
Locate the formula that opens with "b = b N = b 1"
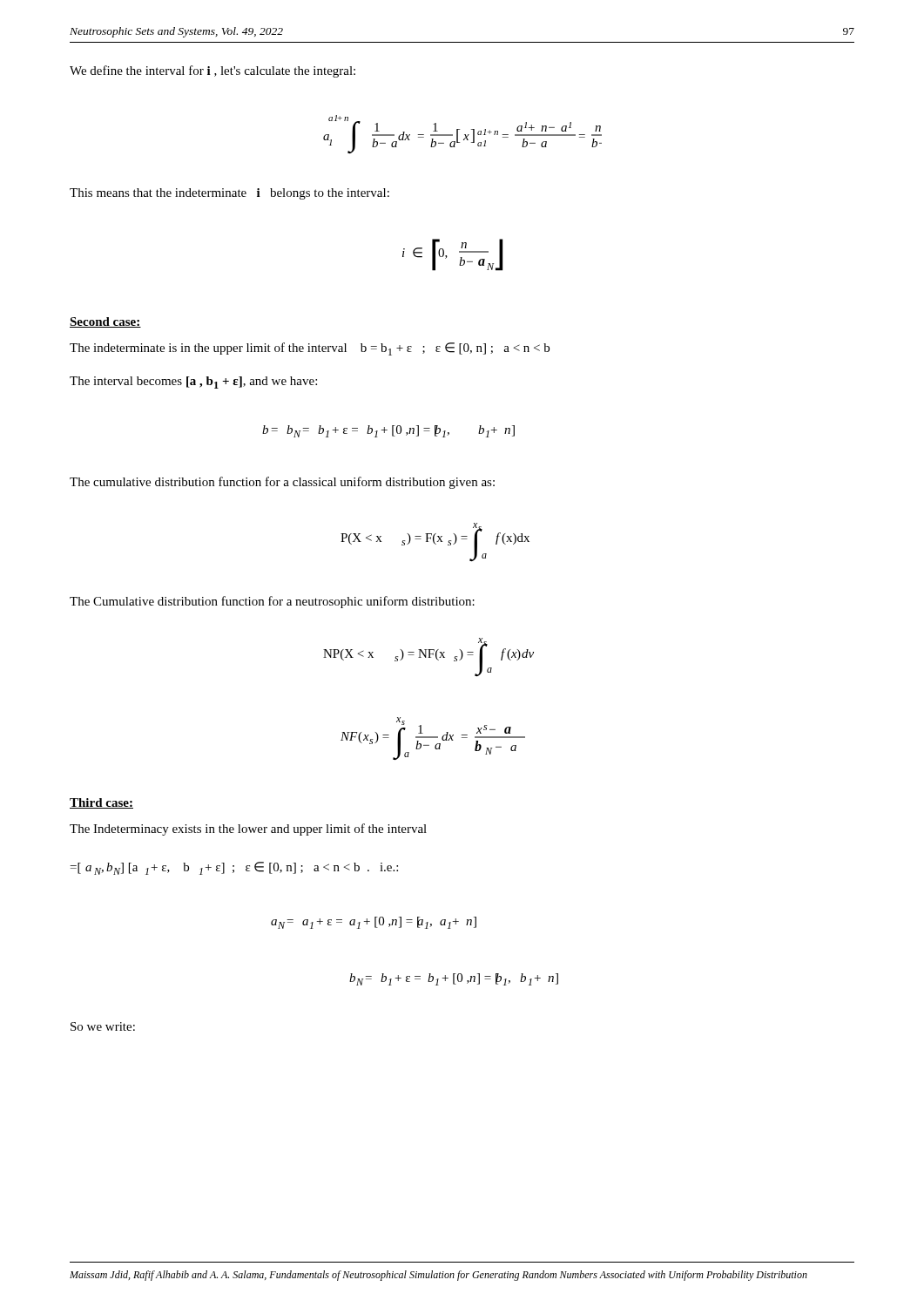388,431
